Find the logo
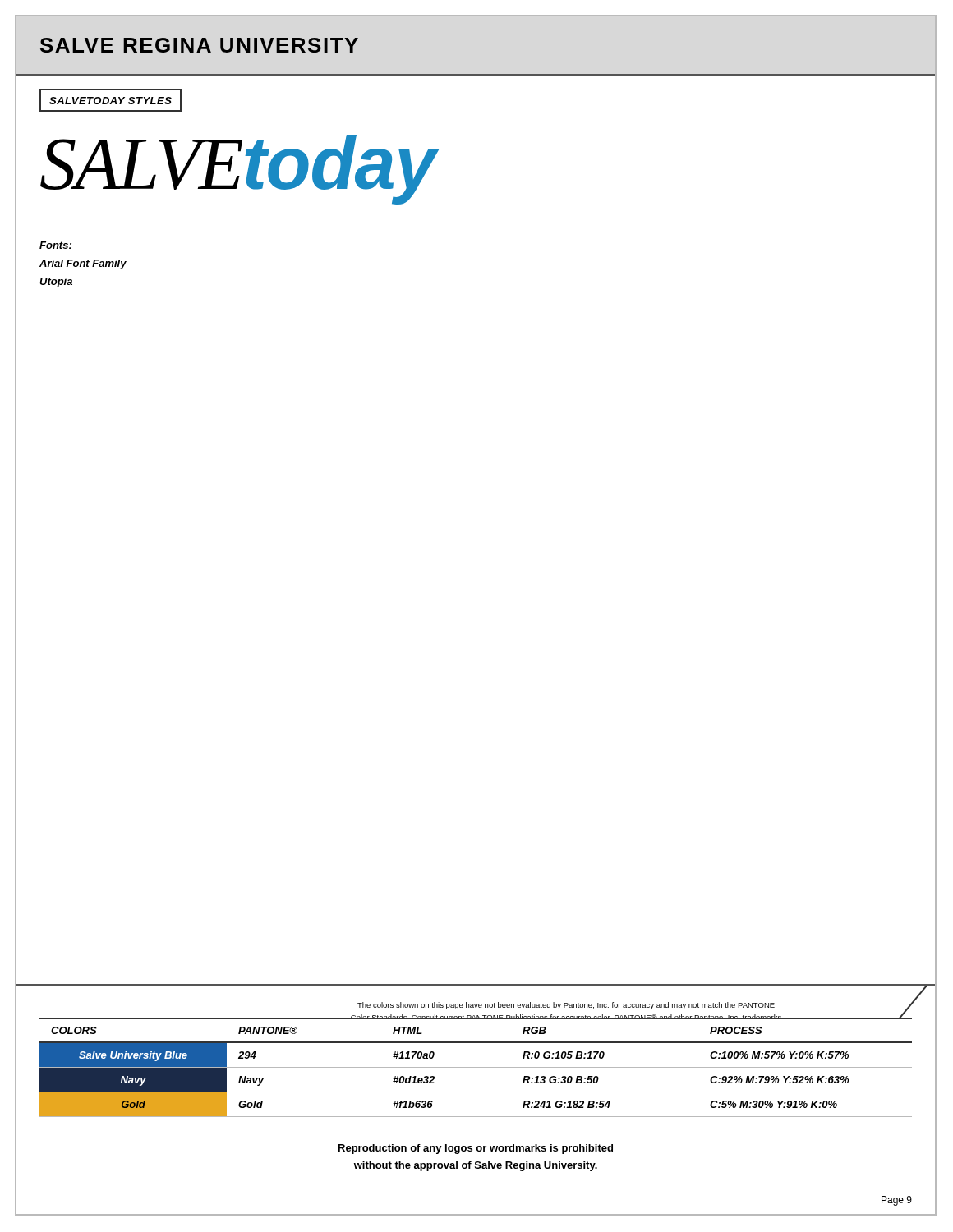The image size is (953, 1232). pyautogui.click(x=237, y=164)
